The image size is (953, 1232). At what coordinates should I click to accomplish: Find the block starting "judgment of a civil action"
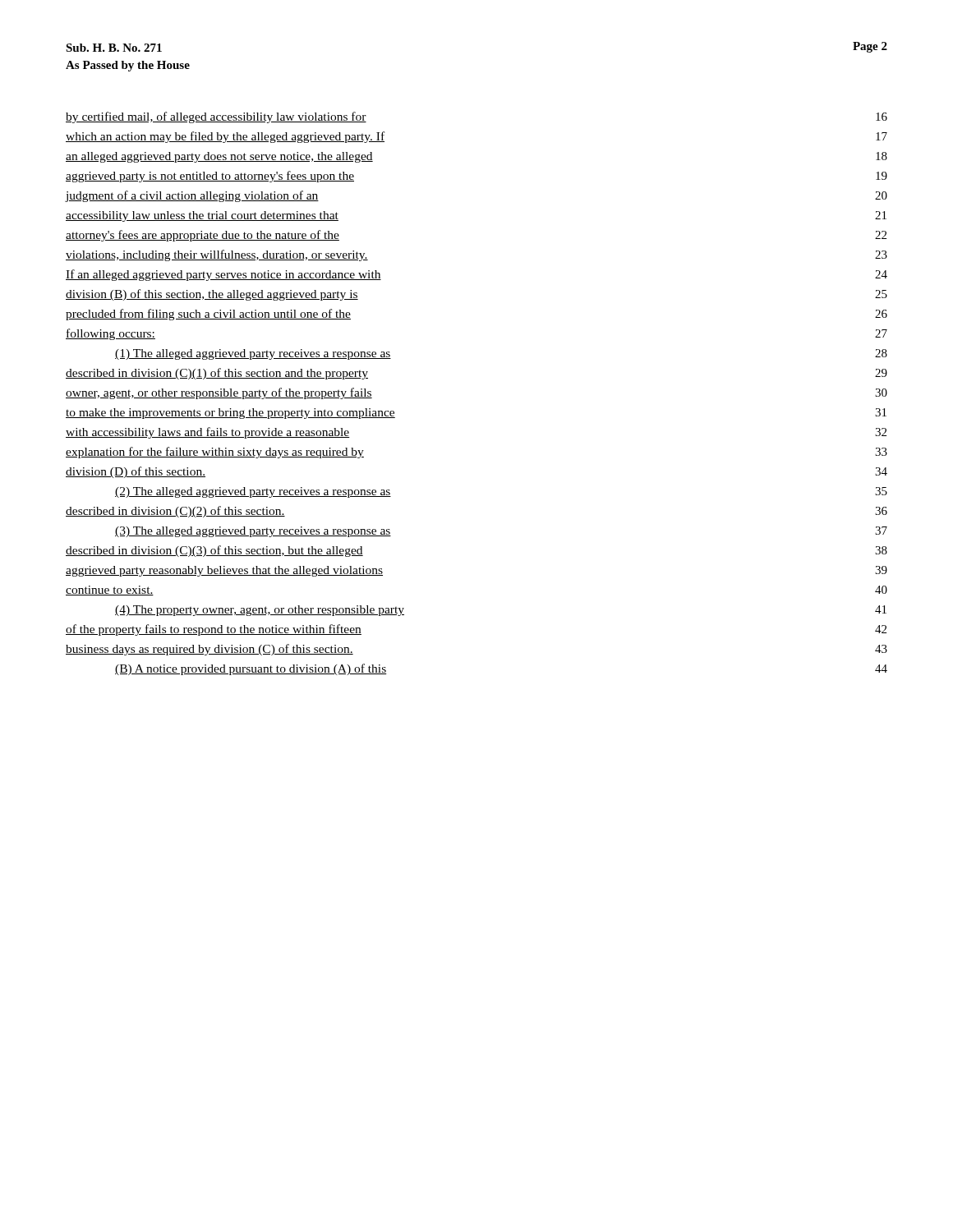point(222,196)
